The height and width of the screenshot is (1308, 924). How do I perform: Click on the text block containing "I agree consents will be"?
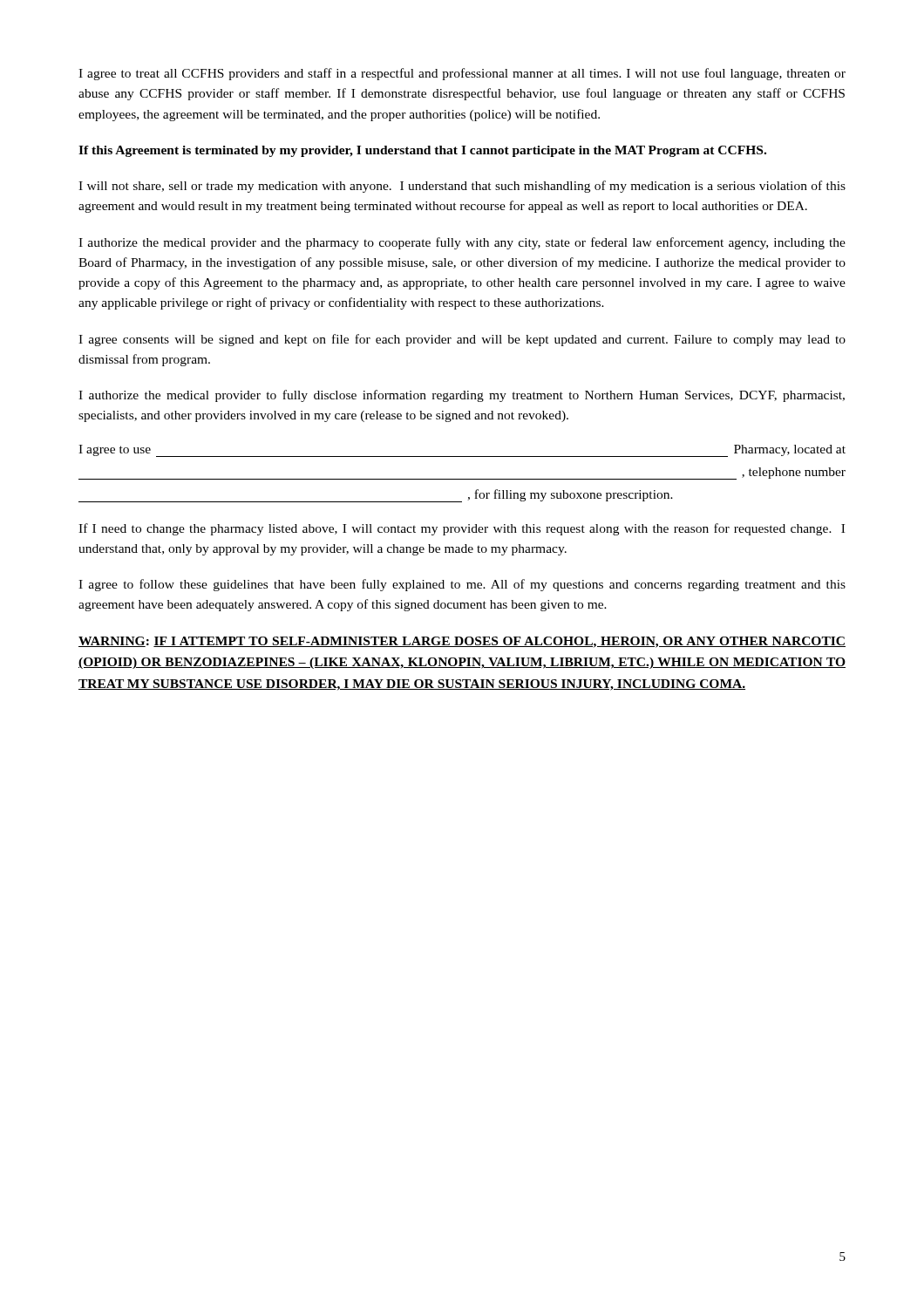point(462,349)
